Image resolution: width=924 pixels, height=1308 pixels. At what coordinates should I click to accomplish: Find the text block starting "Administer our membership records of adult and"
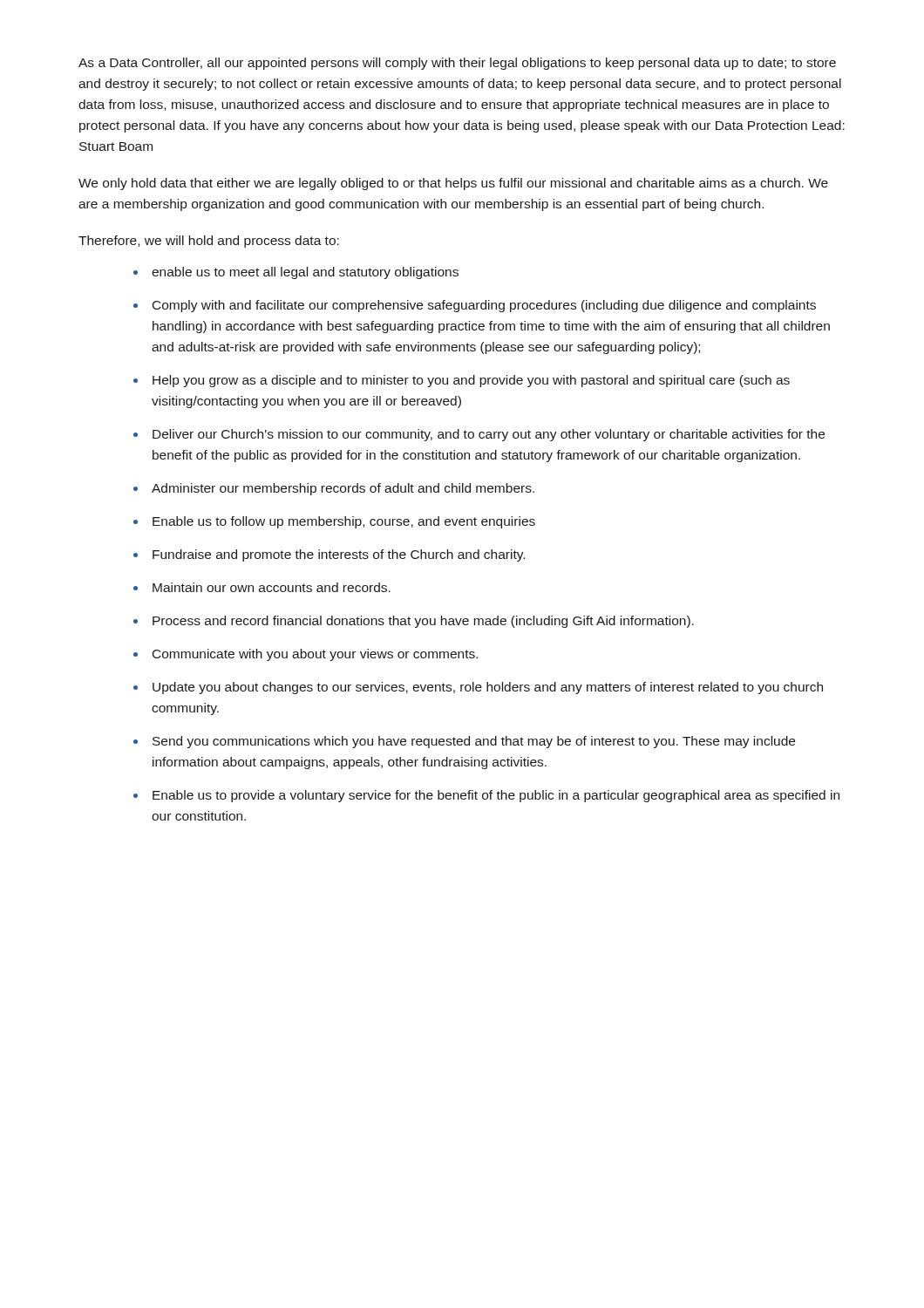(344, 488)
